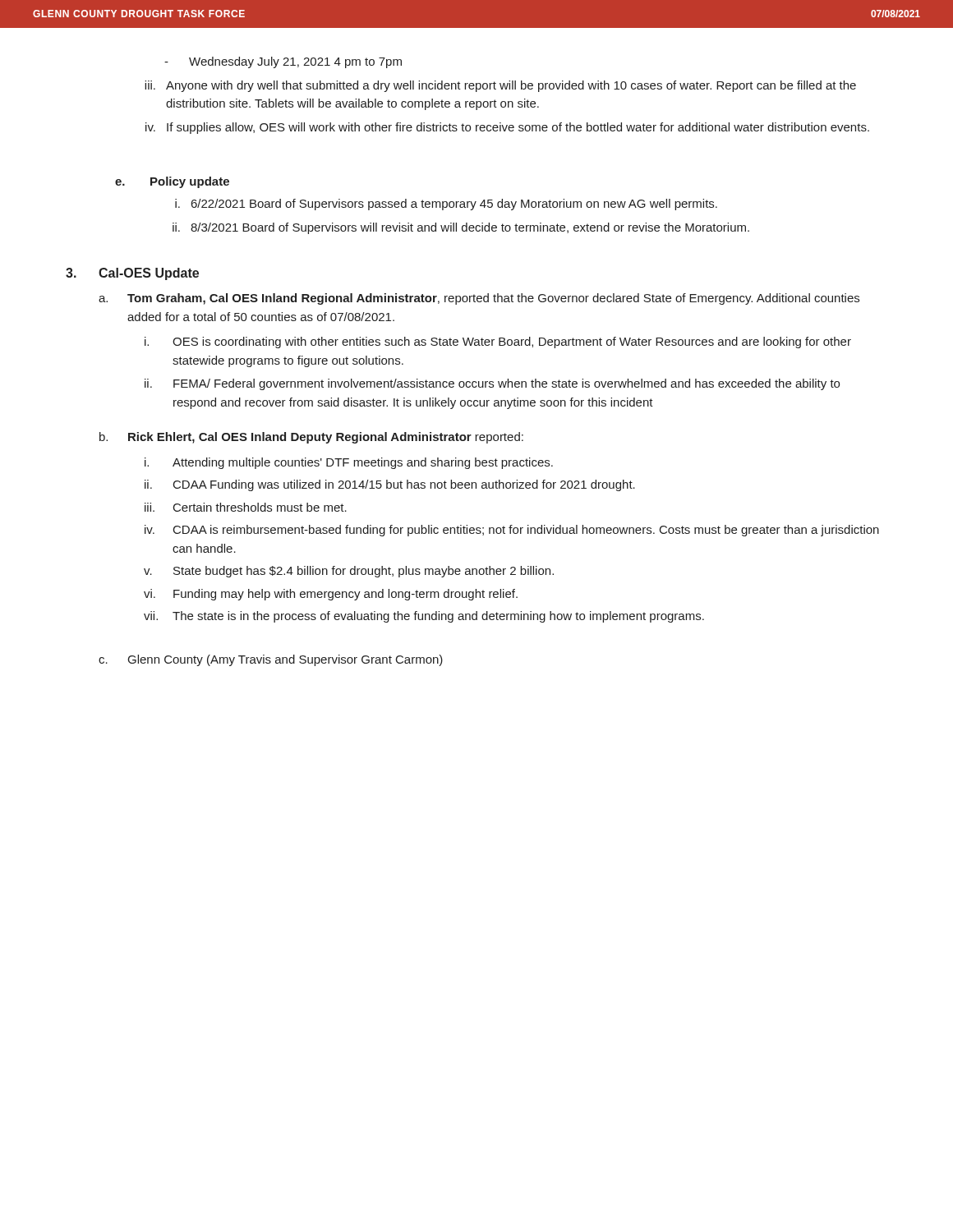This screenshot has height=1232, width=953.
Task: Find the list item containing "- Wednesday July 21, 2021 4 pm to"
Action: click(283, 62)
